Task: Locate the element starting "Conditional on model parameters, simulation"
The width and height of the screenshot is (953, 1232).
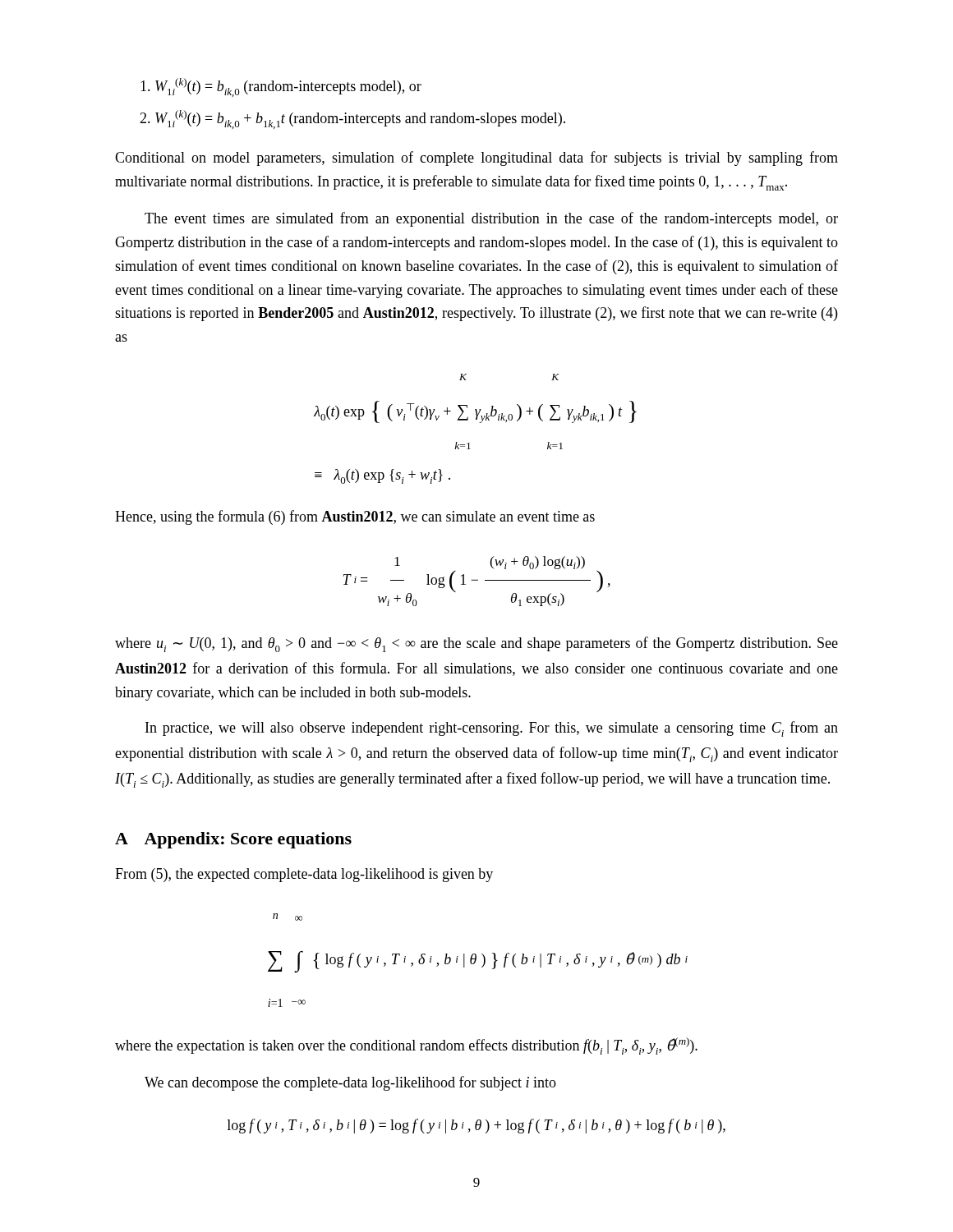Action: (476, 171)
